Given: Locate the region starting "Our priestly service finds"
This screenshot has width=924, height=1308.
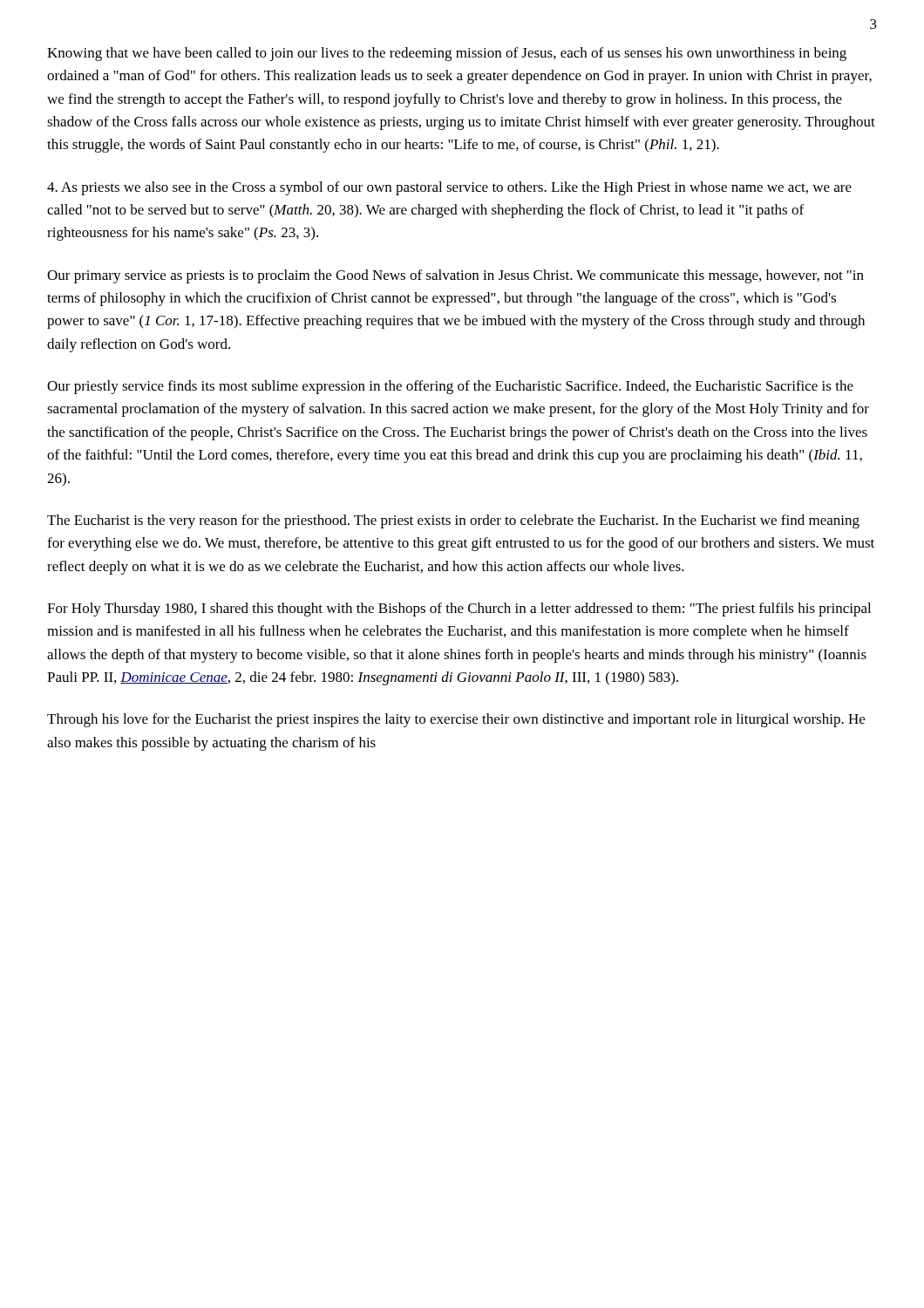Looking at the screenshot, I should tap(458, 432).
